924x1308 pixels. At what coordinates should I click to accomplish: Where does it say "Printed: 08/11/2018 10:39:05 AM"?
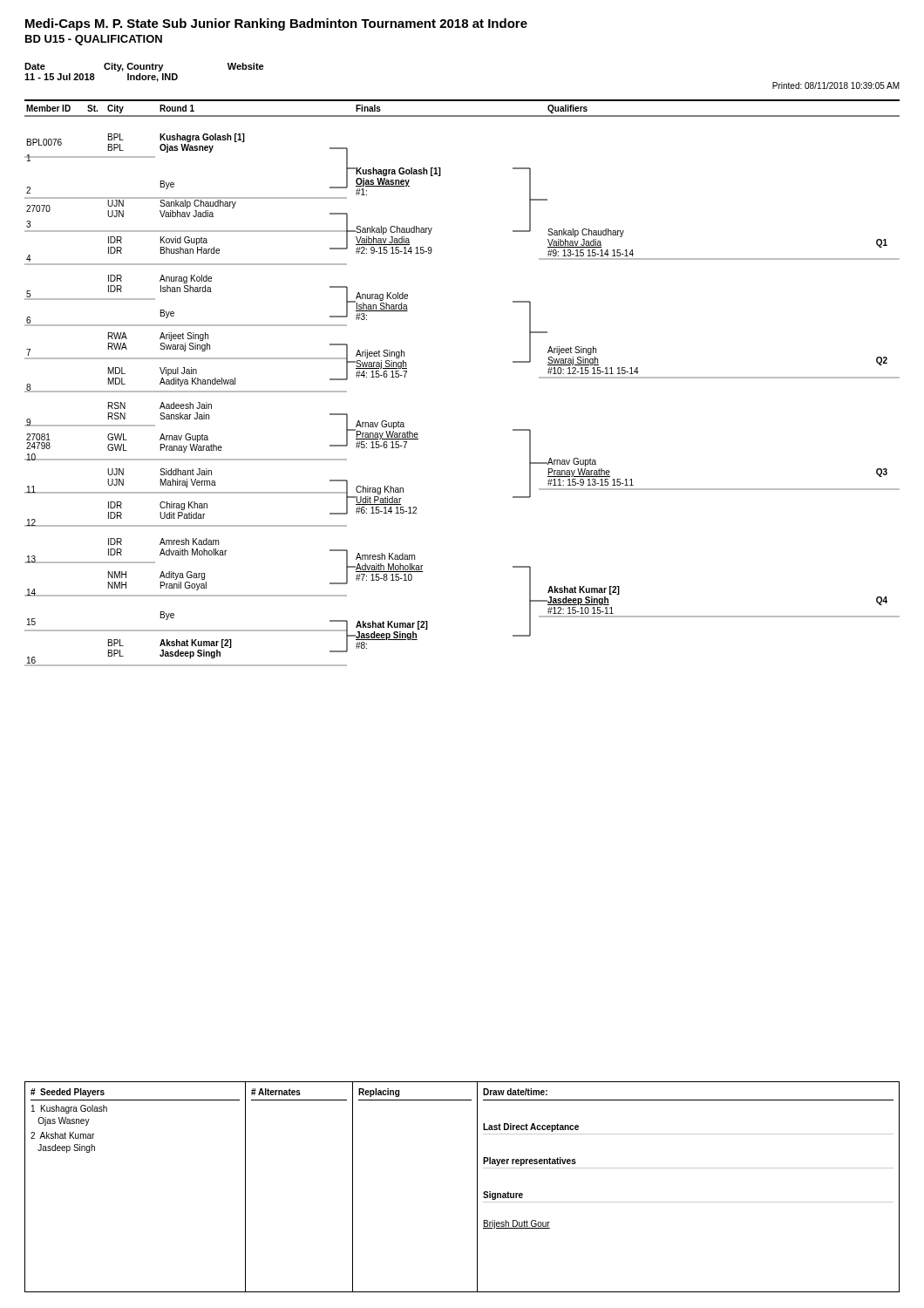tap(836, 86)
